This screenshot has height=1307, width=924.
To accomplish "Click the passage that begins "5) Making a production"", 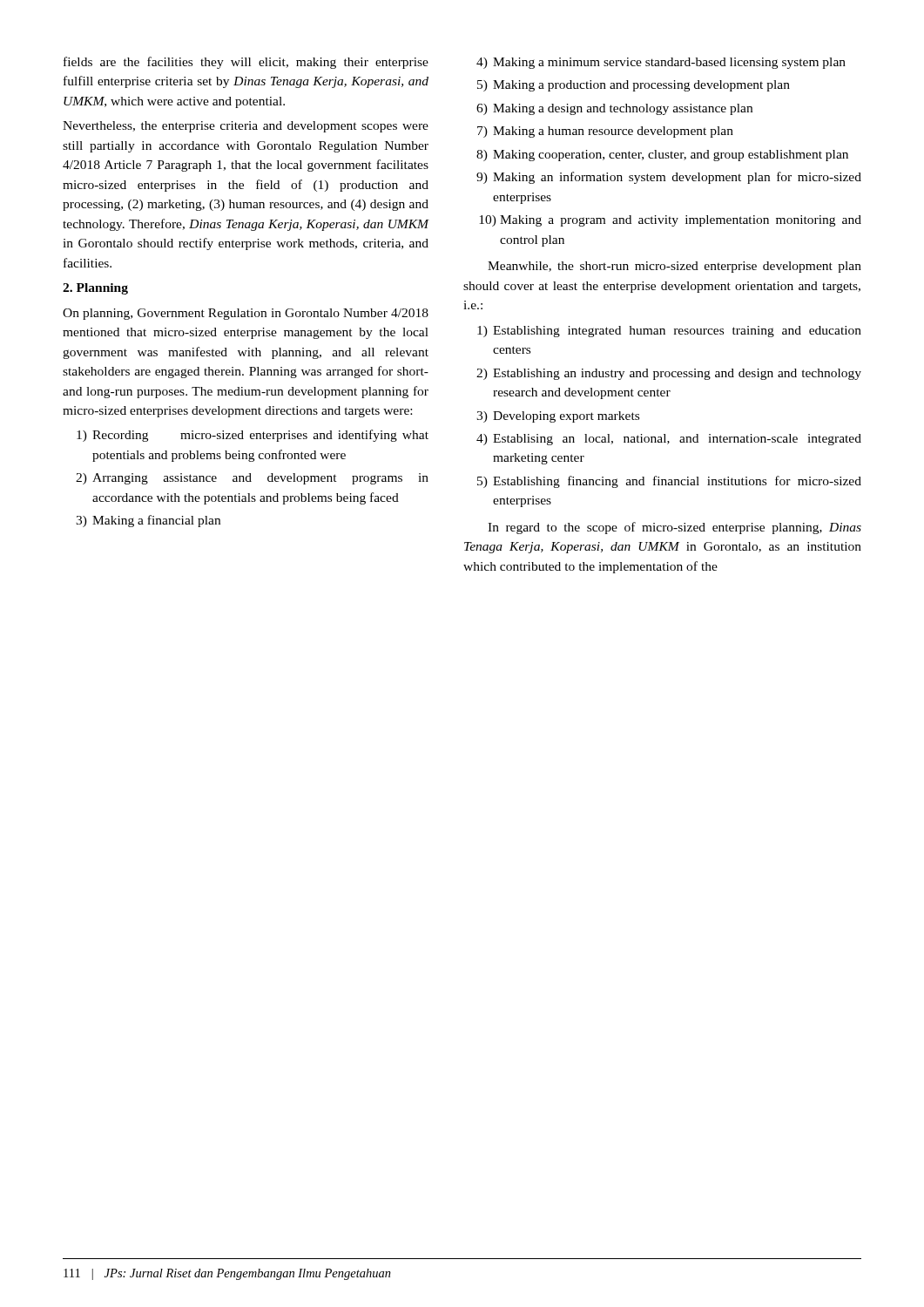I will point(662,85).
